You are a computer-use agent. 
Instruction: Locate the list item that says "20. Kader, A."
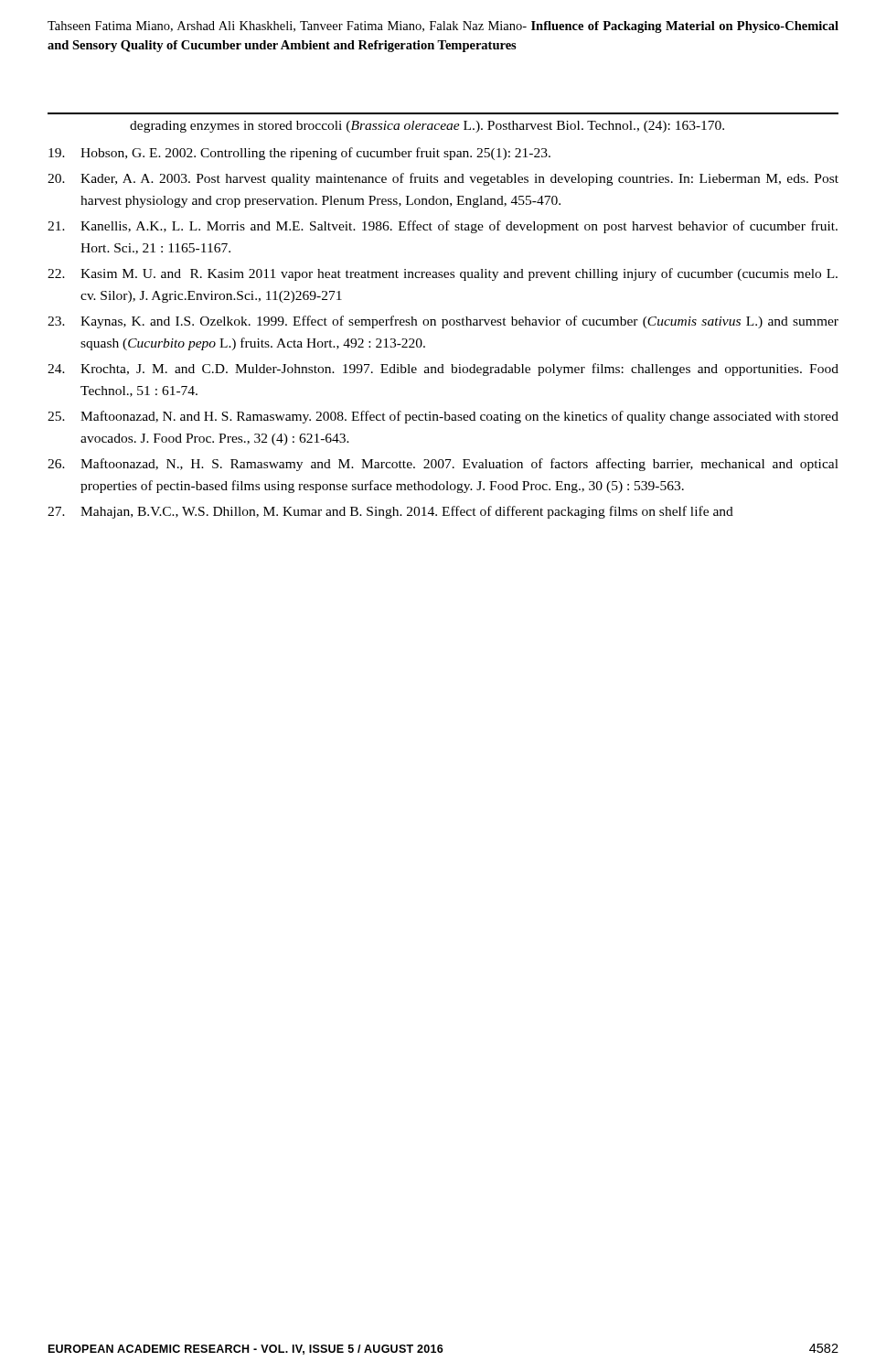(x=443, y=189)
